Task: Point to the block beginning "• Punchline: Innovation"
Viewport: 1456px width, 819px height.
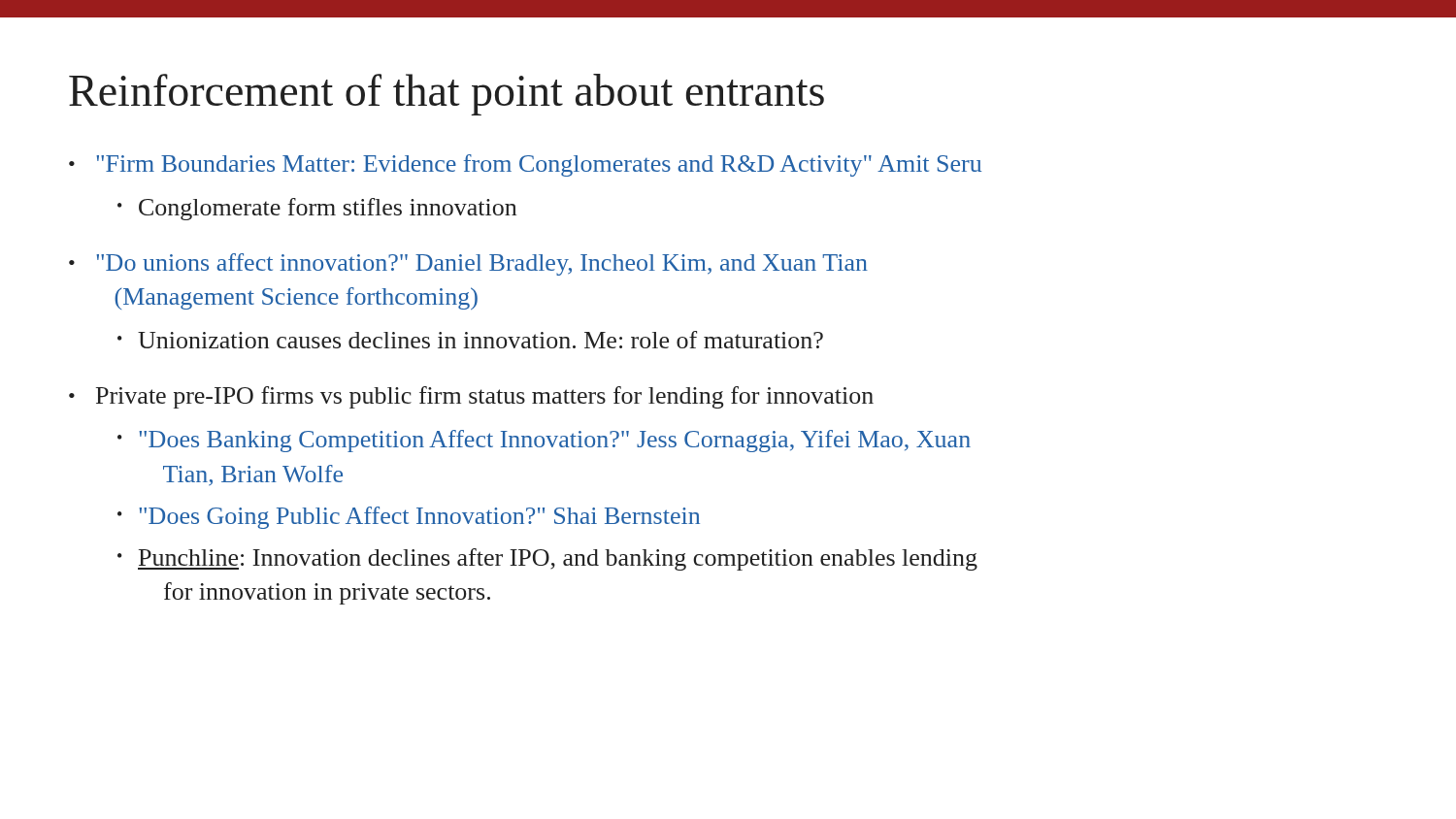Action: pyautogui.click(x=547, y=574)
